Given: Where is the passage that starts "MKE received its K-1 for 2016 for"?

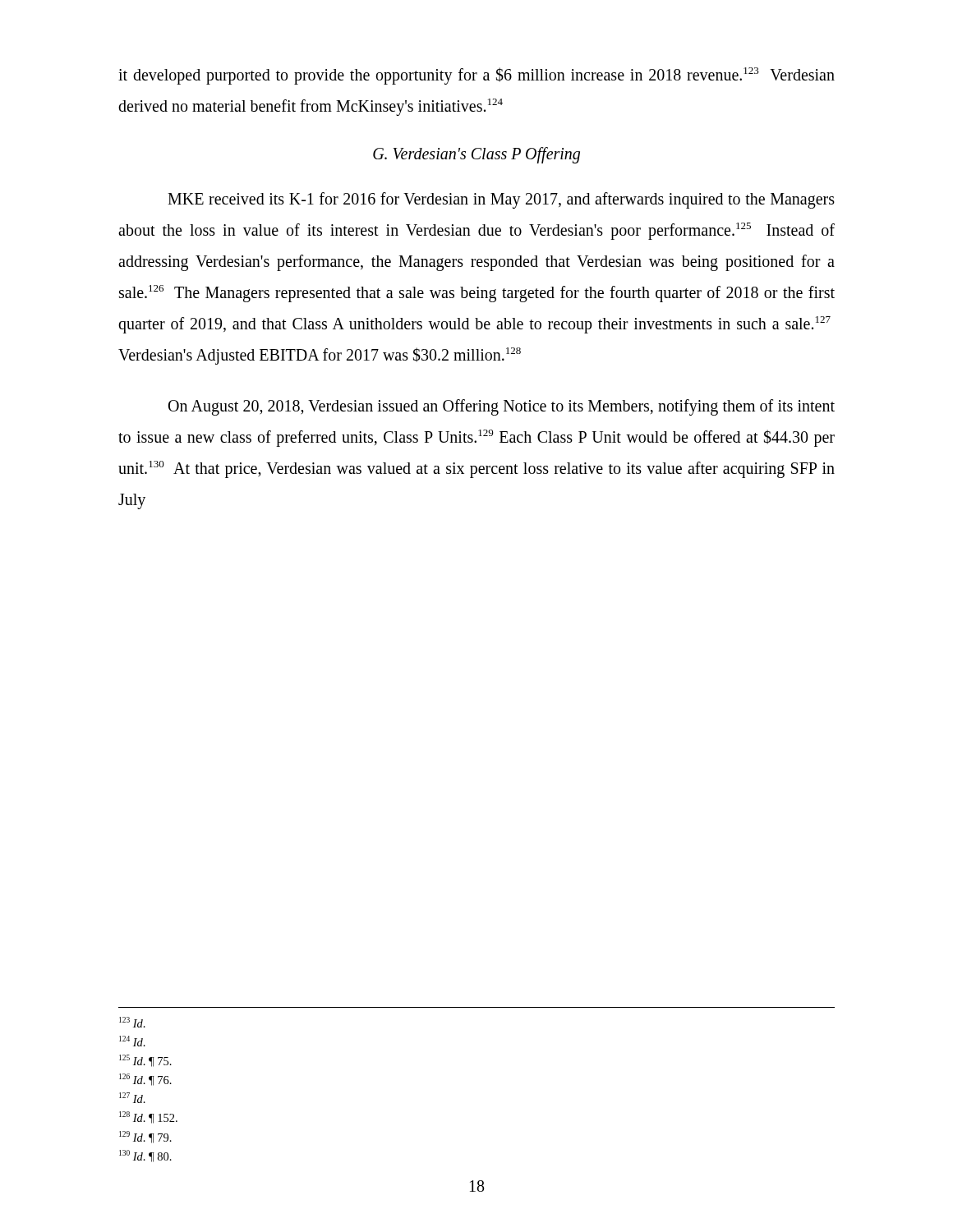Looking at the screenshot, I should [476, 349].
